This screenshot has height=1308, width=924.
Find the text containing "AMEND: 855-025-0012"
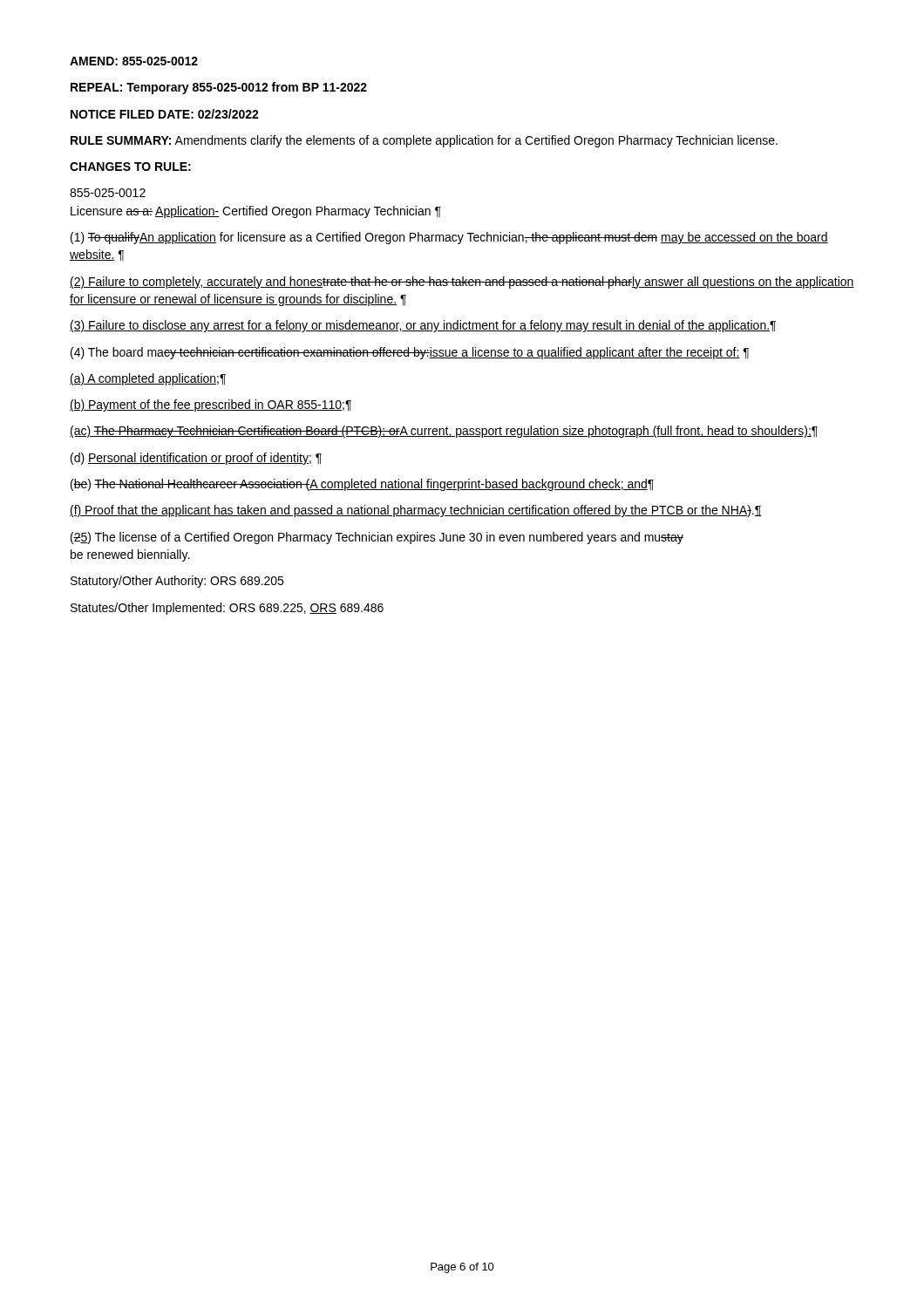(x=134, y=61)
